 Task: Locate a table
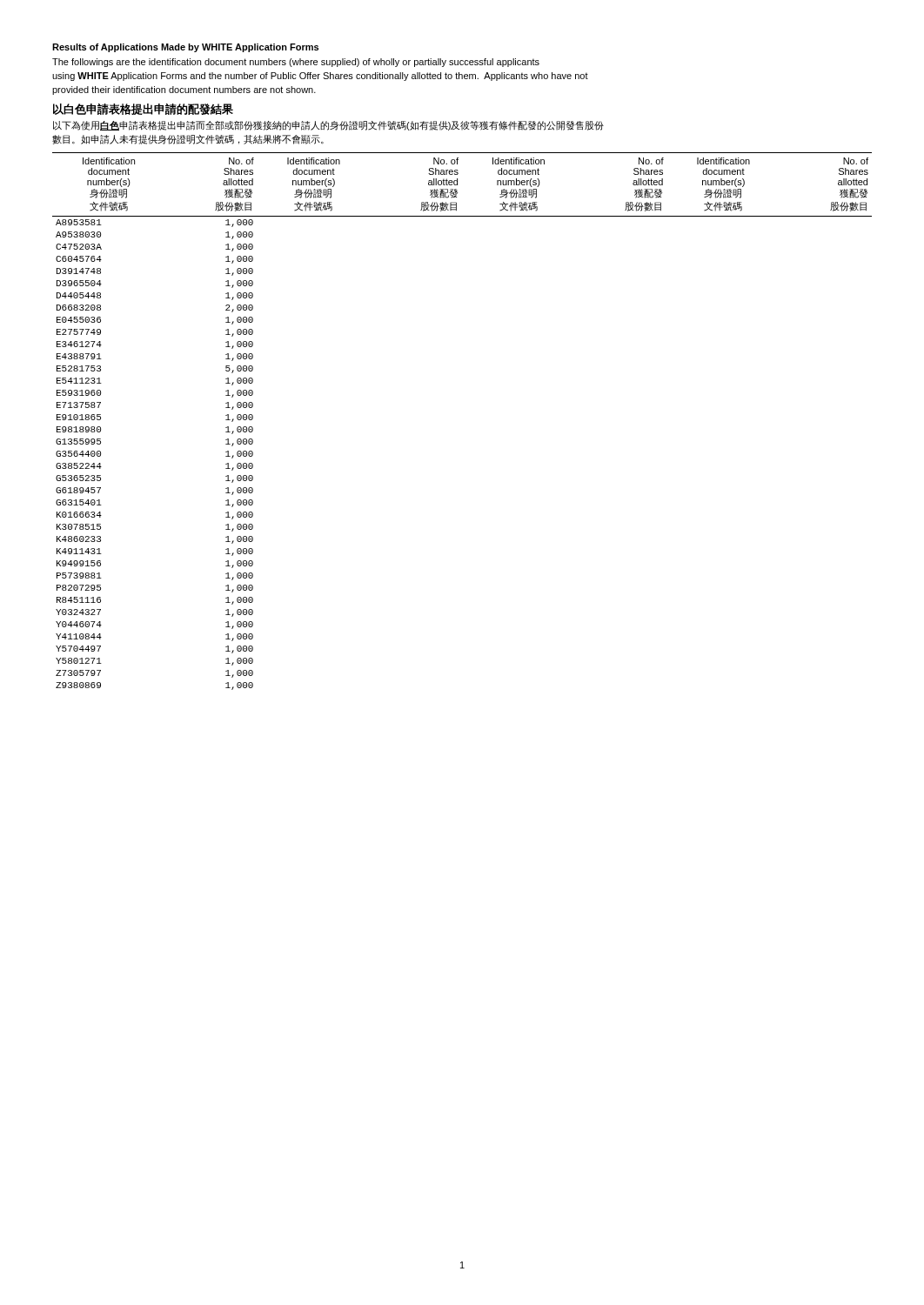click(462, 422)
